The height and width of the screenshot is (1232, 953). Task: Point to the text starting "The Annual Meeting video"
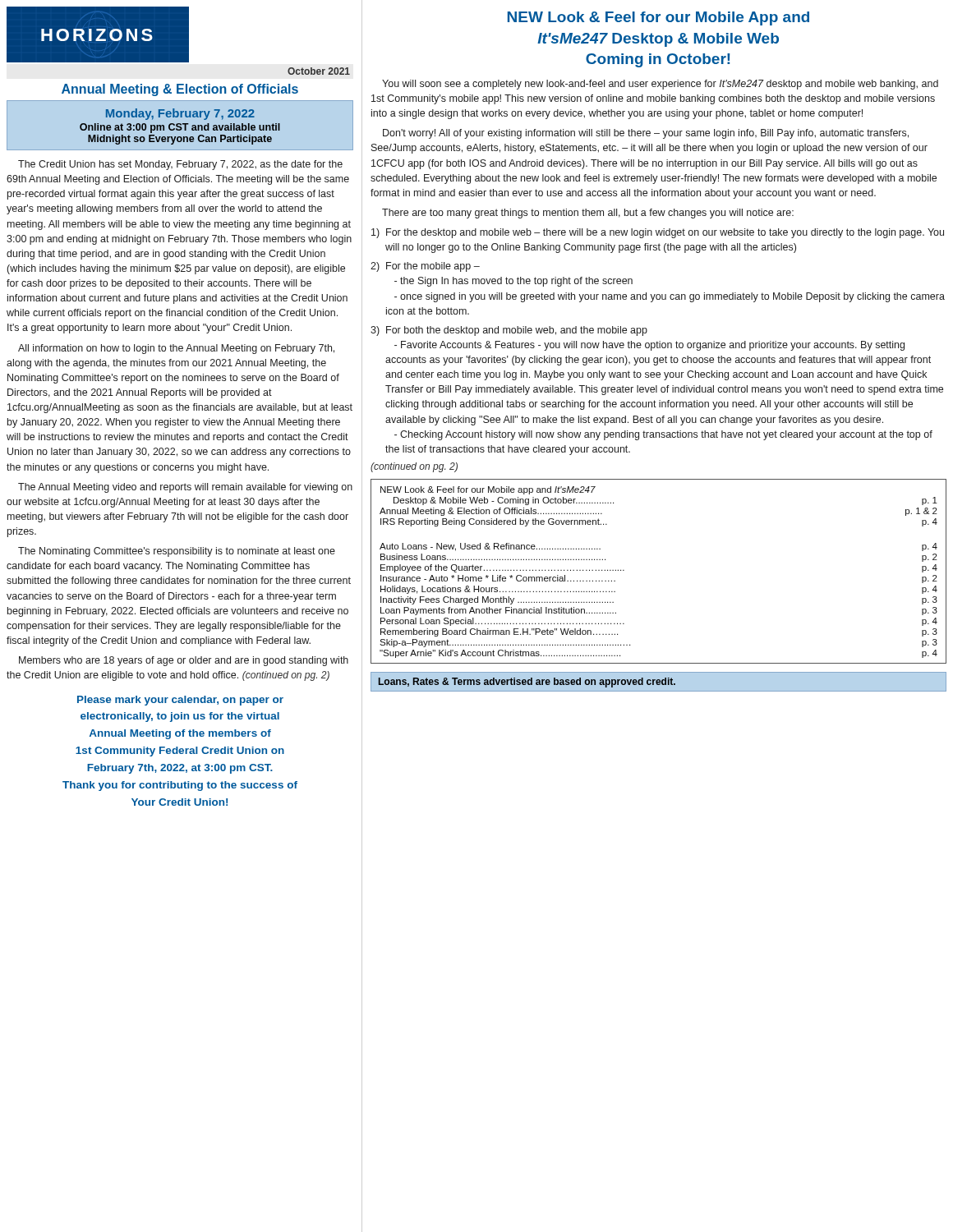[180, 509]
